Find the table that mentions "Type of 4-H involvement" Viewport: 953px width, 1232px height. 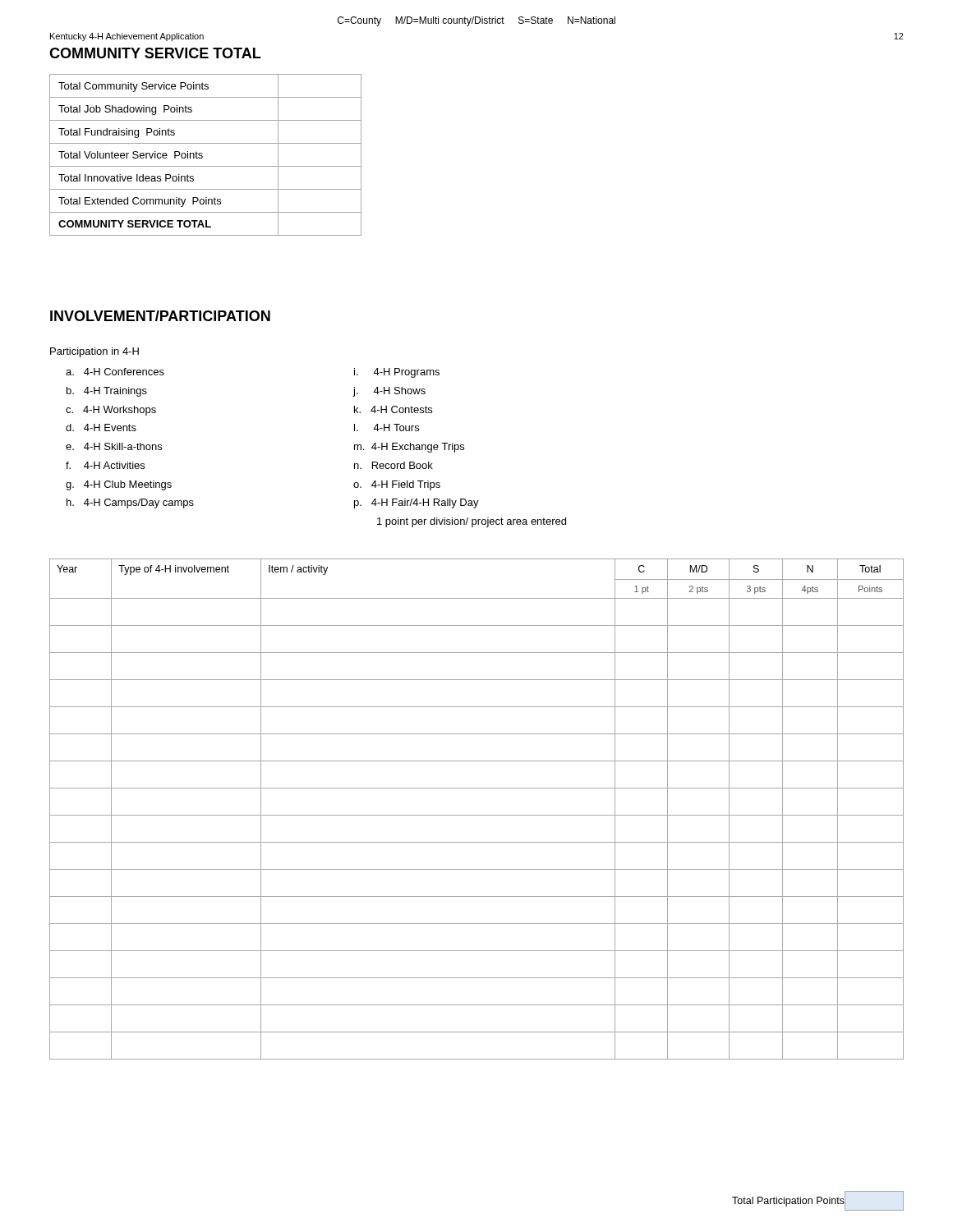pyautogui.click(x=476, y=809)
